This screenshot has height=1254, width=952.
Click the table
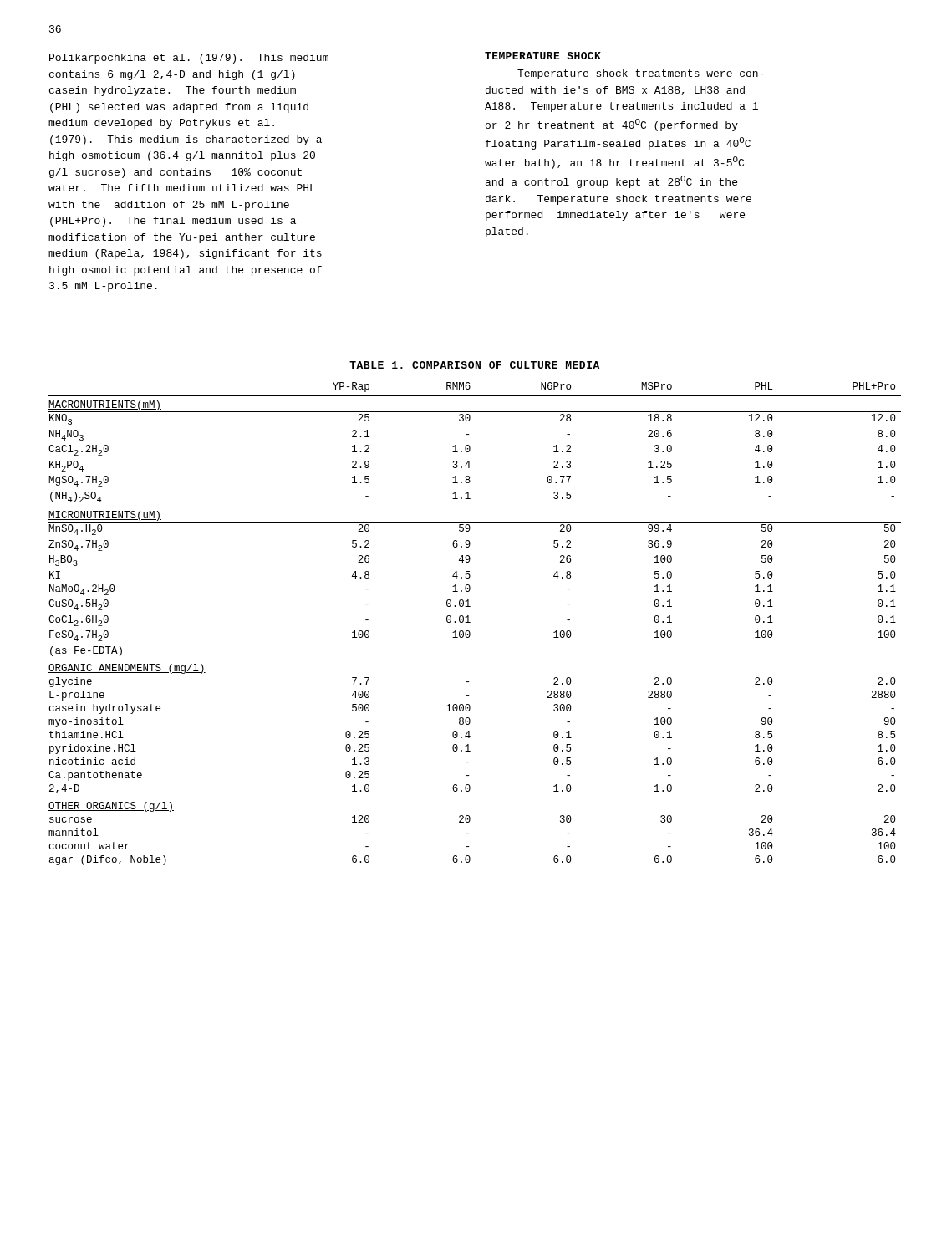point(475,623)
